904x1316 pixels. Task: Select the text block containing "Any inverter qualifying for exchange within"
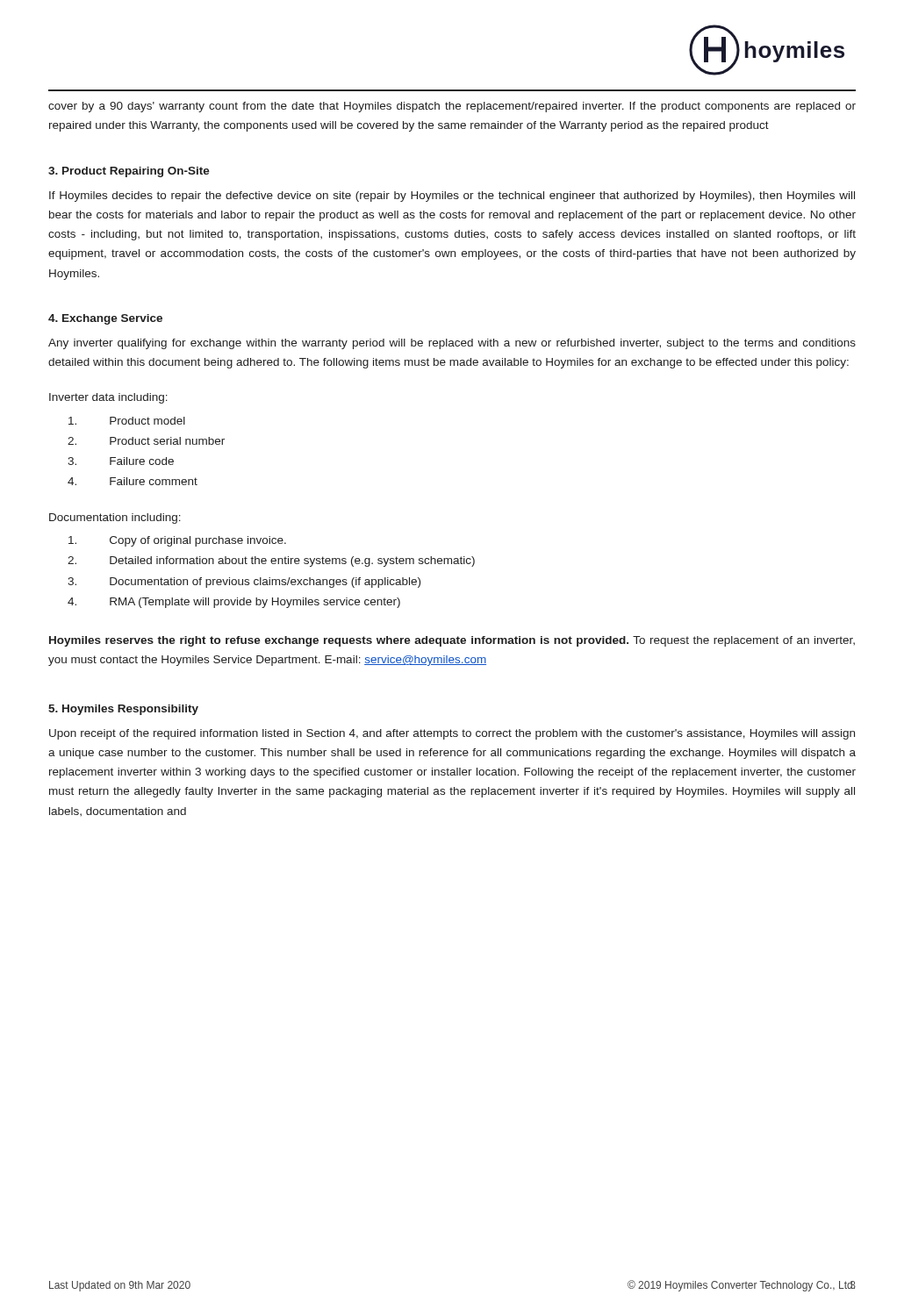coord(452,352)
